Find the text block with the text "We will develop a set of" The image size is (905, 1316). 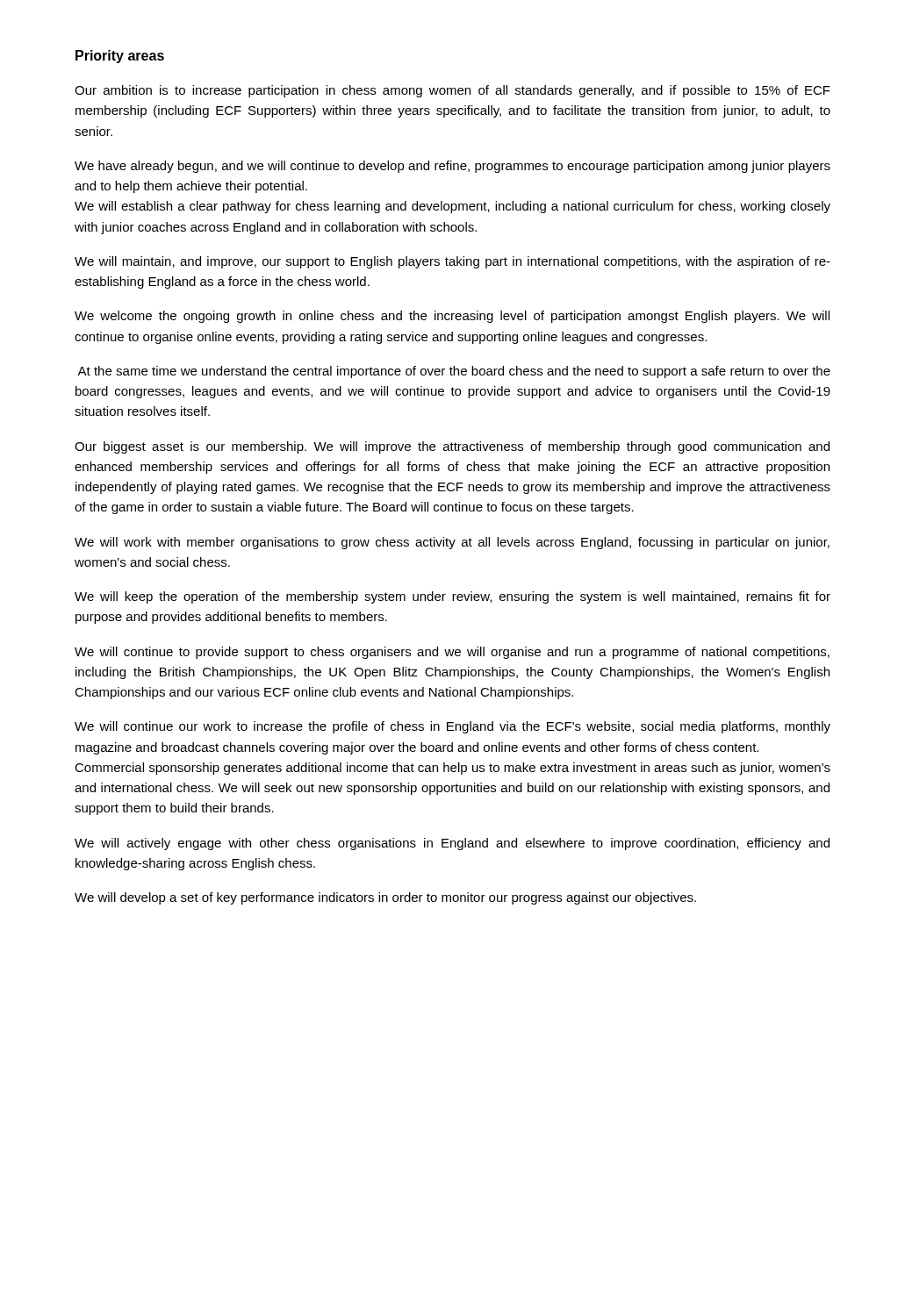coord(386,897)
